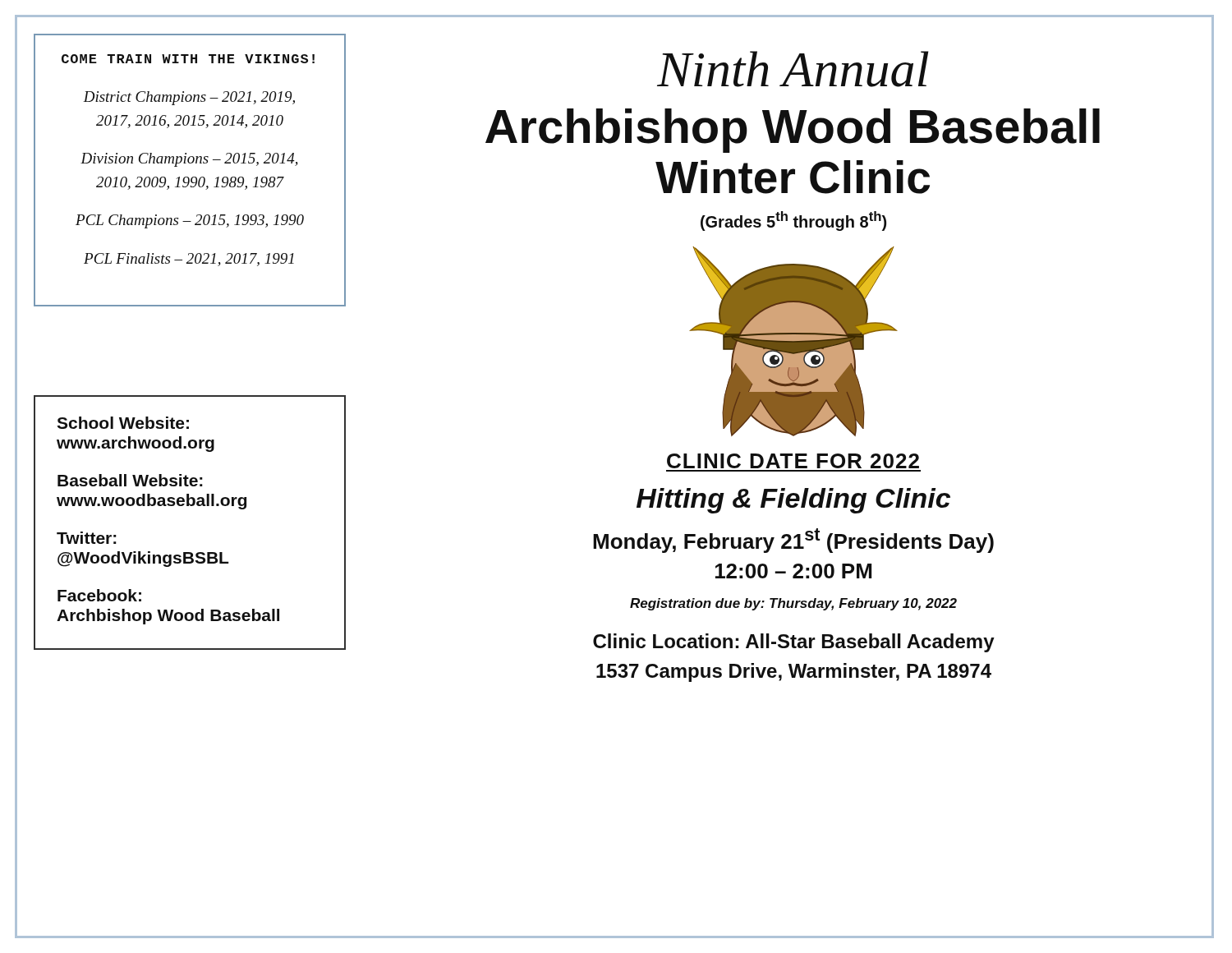Screen dimensions: 953x1232
Task: Click the passage that begins "PCL Champions – 2015,"
Action: point(190,220)
